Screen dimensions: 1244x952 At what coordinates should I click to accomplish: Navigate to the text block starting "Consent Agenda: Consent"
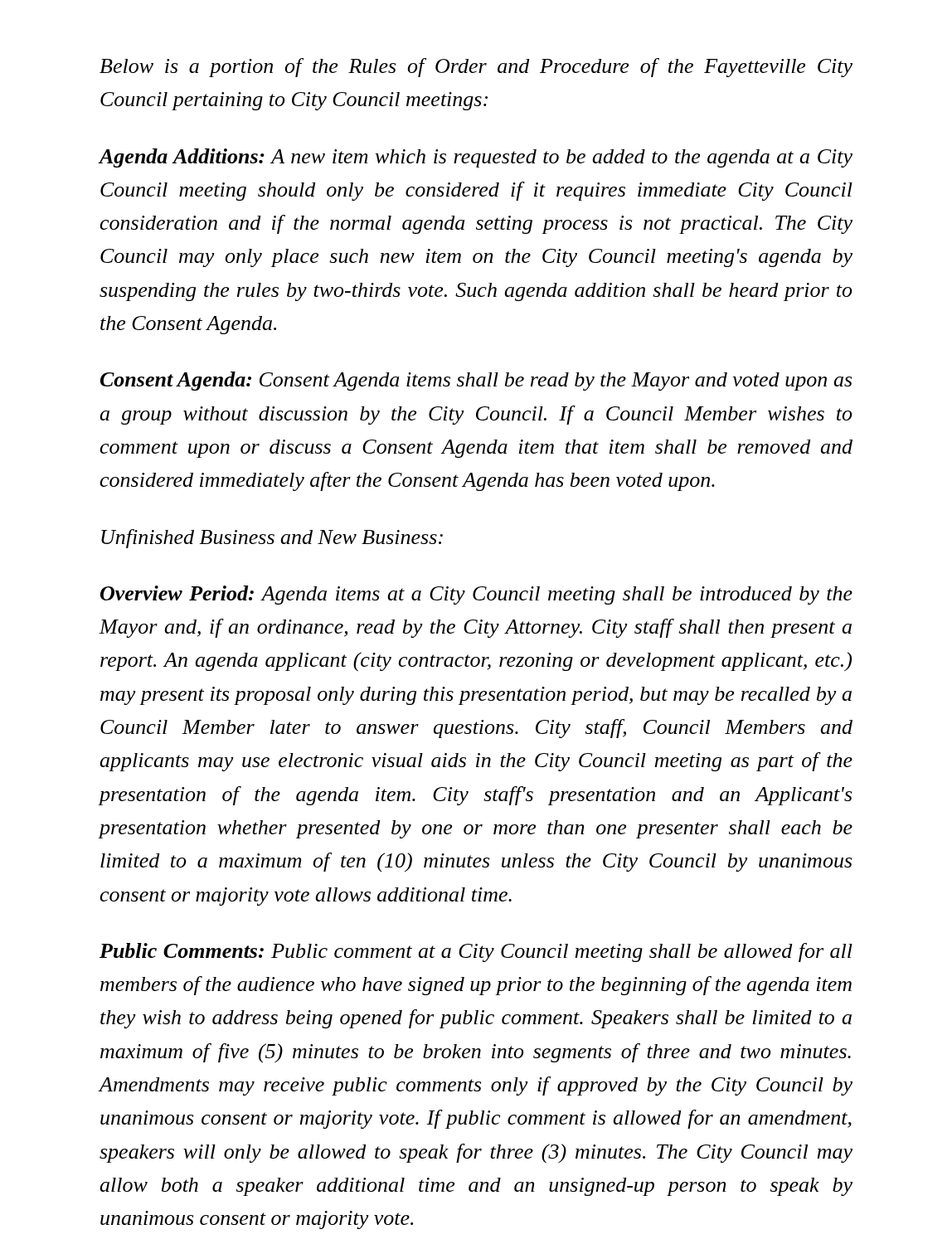[476, 430]
